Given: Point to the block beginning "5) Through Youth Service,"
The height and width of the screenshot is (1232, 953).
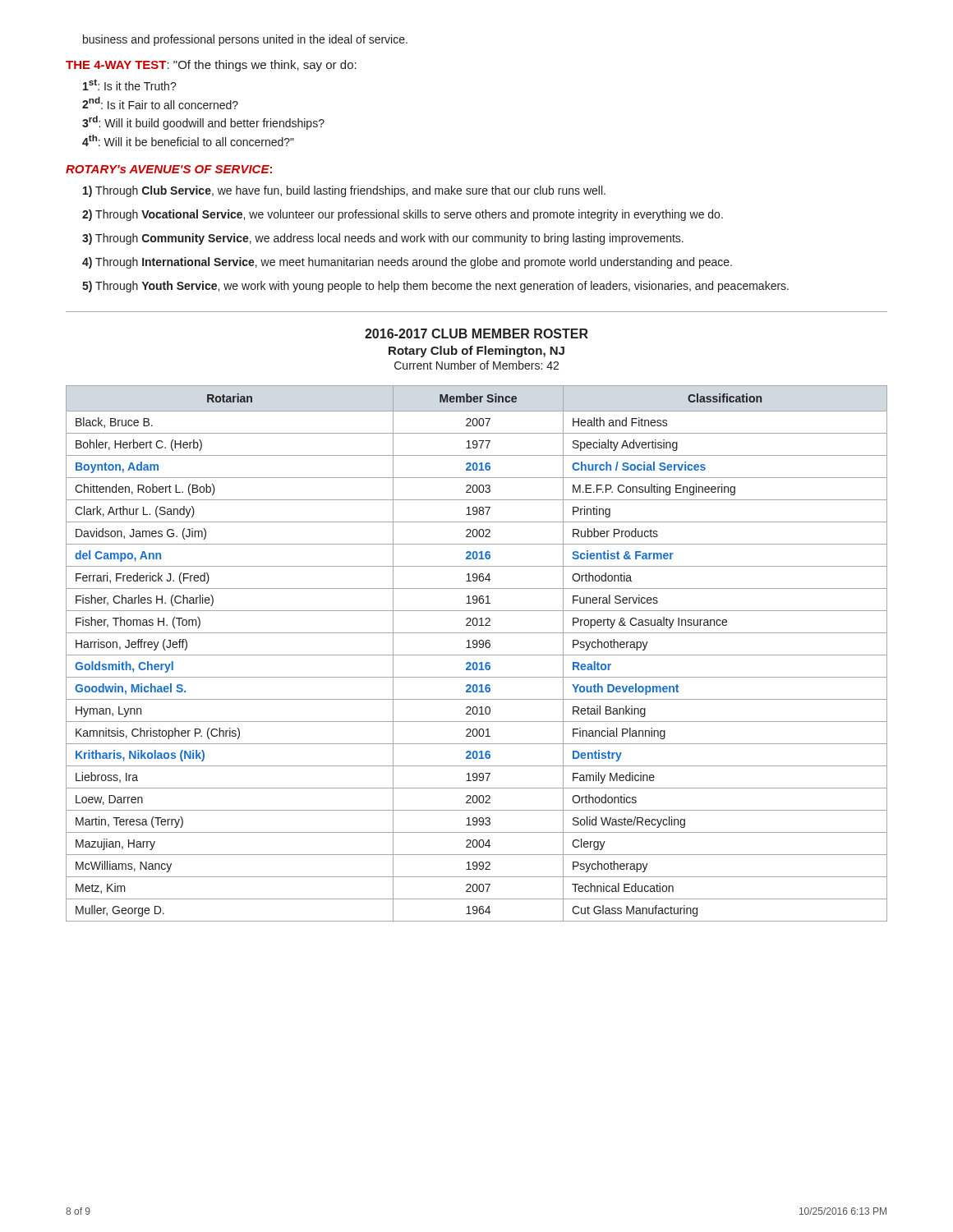Looking at the screenshot, I should (x=436, y=286).
